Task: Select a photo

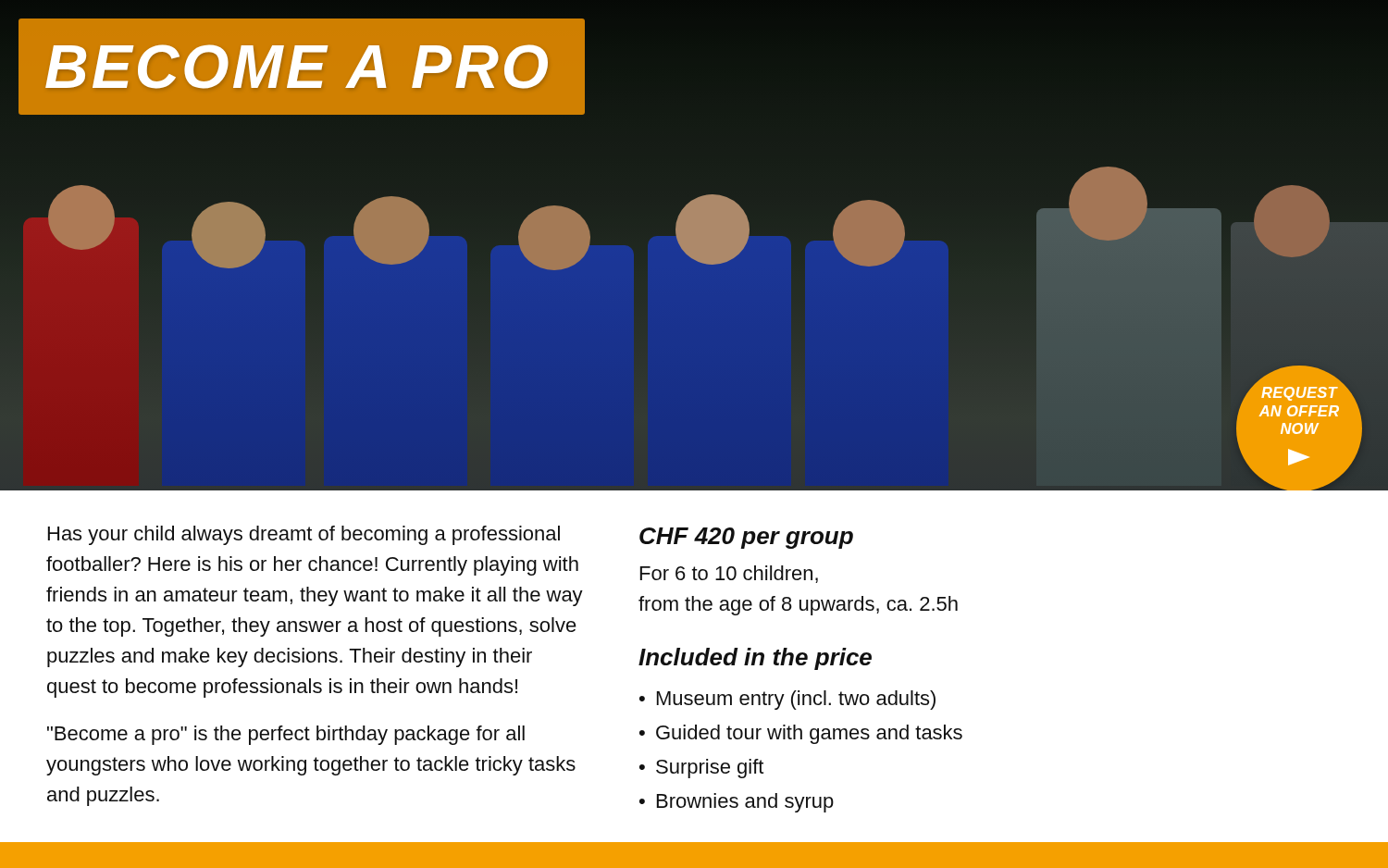Action: point(694,245)
